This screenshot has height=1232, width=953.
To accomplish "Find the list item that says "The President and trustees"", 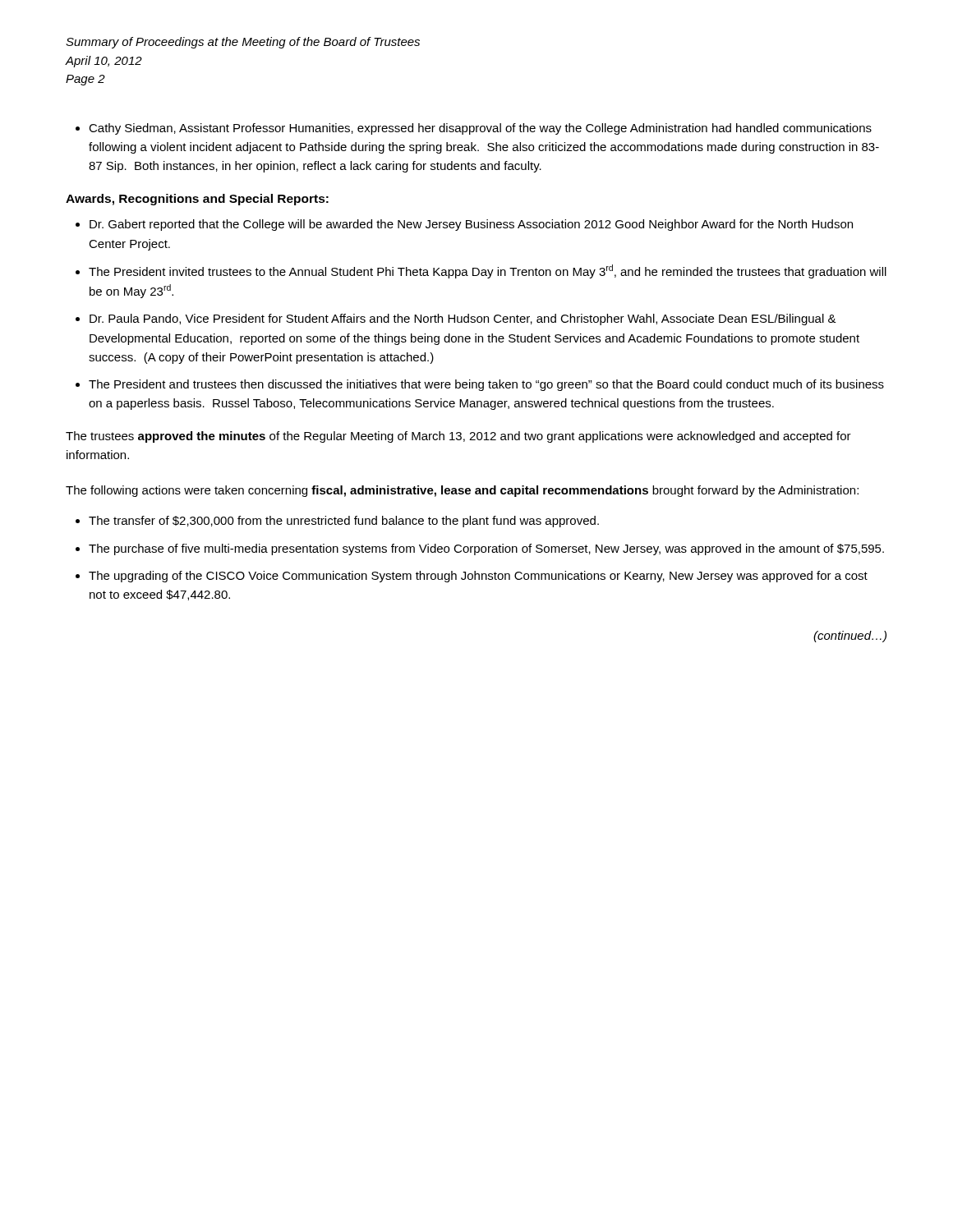I will 488,394.
